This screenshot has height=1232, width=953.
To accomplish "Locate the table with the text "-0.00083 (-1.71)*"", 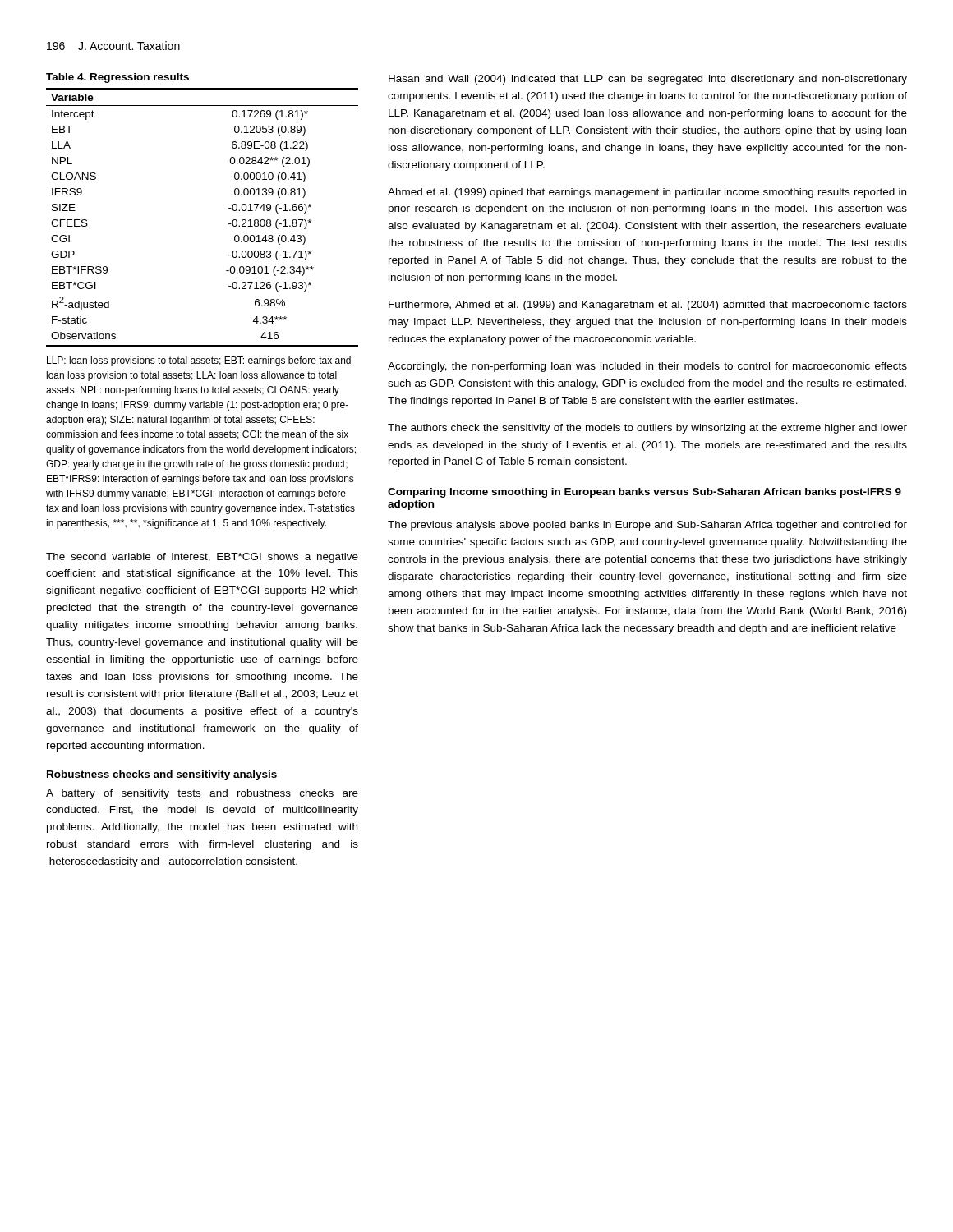I will (202, 217).
